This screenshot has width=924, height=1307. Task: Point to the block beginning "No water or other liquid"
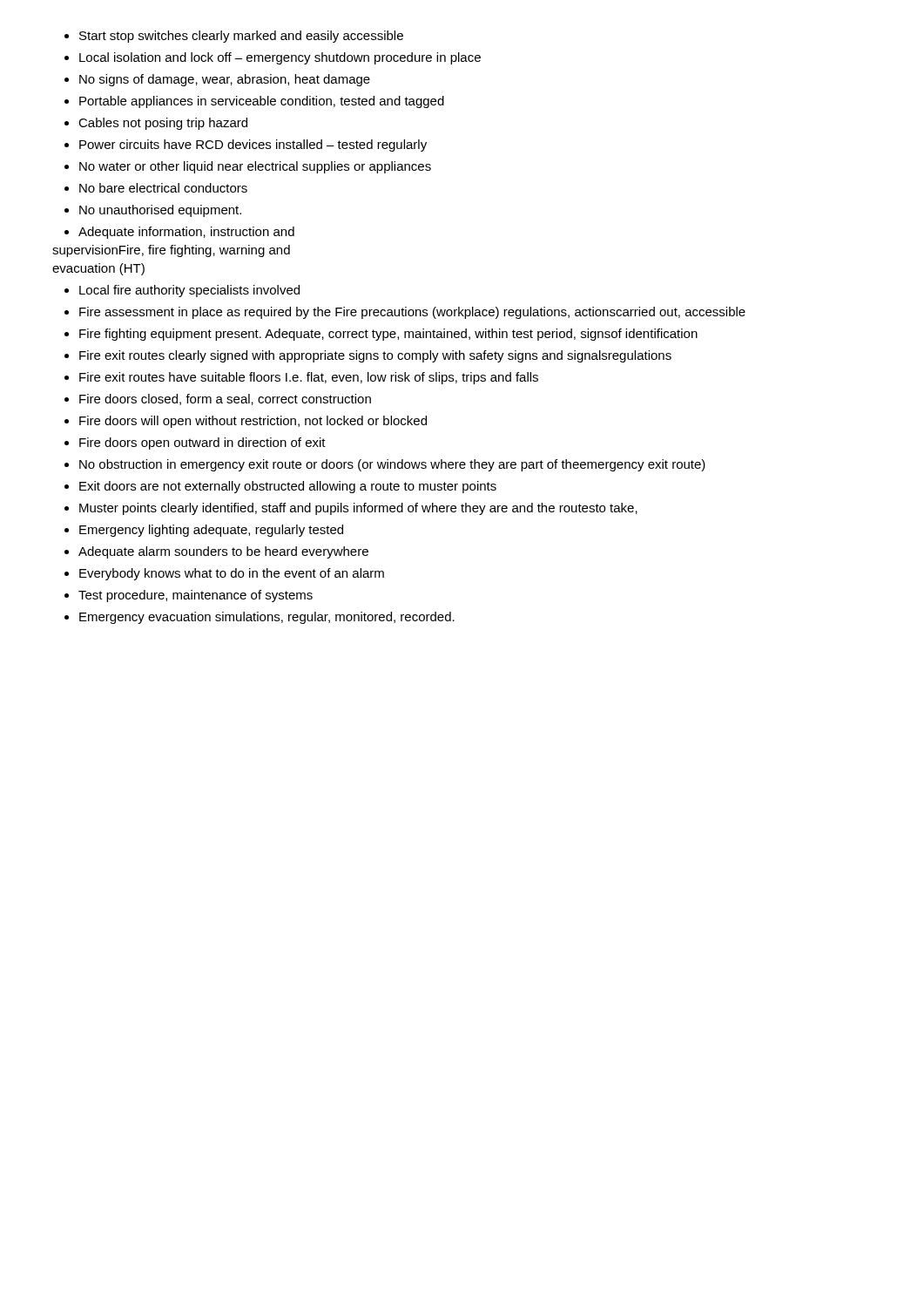(255, 166)
